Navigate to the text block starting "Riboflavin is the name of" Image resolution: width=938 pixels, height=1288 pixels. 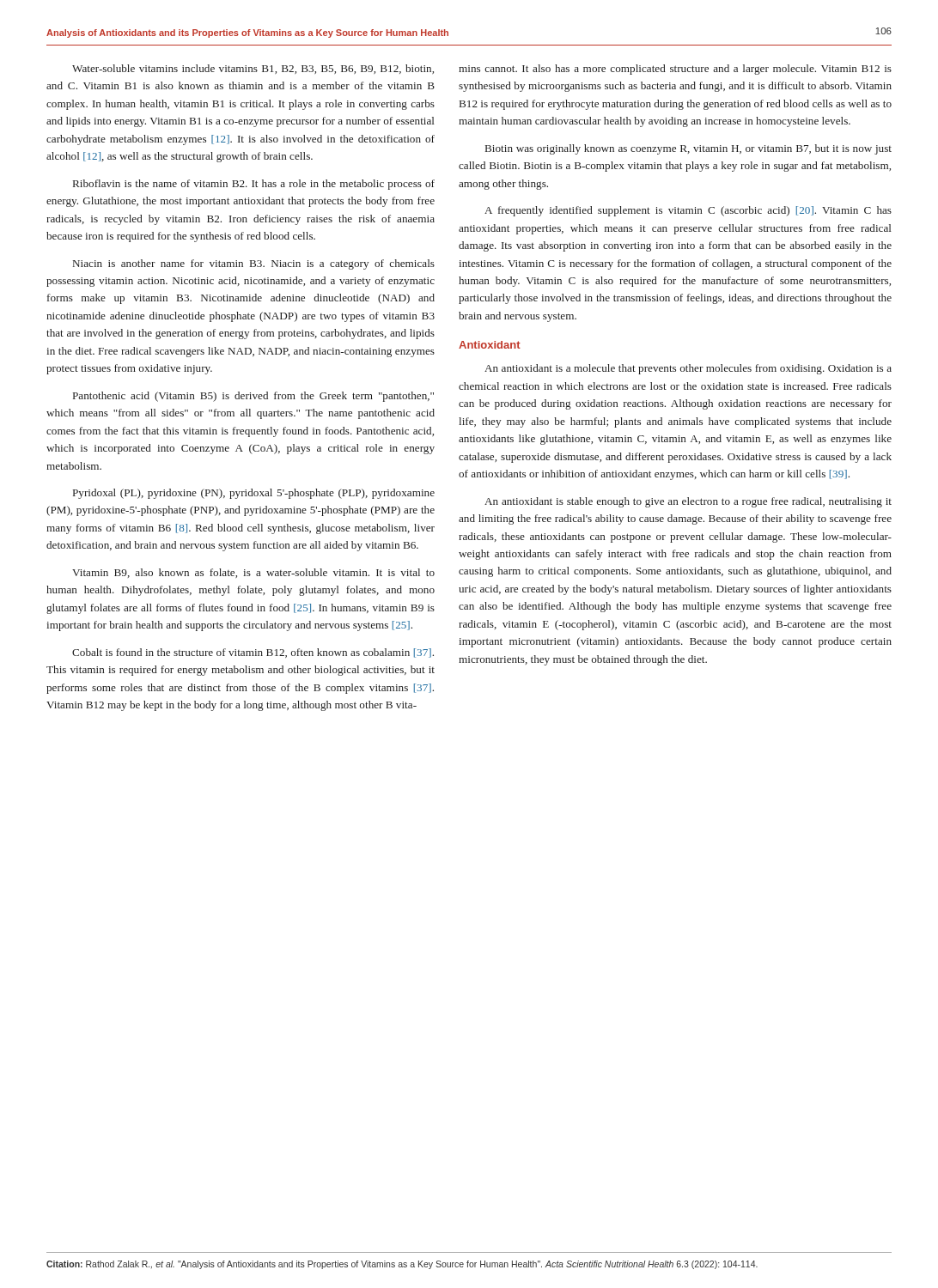(x=241, y=210)
